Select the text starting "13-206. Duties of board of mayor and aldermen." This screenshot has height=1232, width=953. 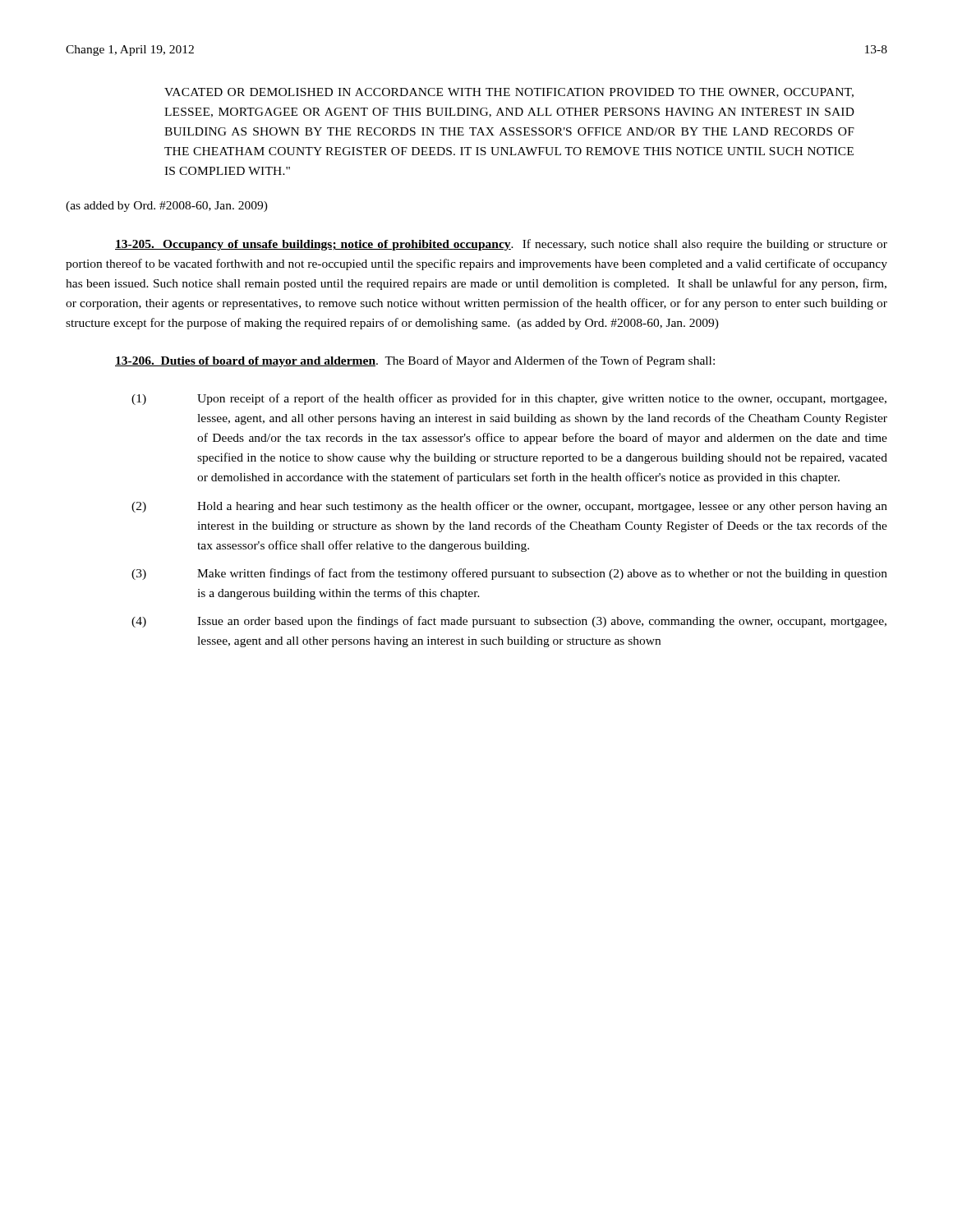pyautogui.click(x=415, y=360)
